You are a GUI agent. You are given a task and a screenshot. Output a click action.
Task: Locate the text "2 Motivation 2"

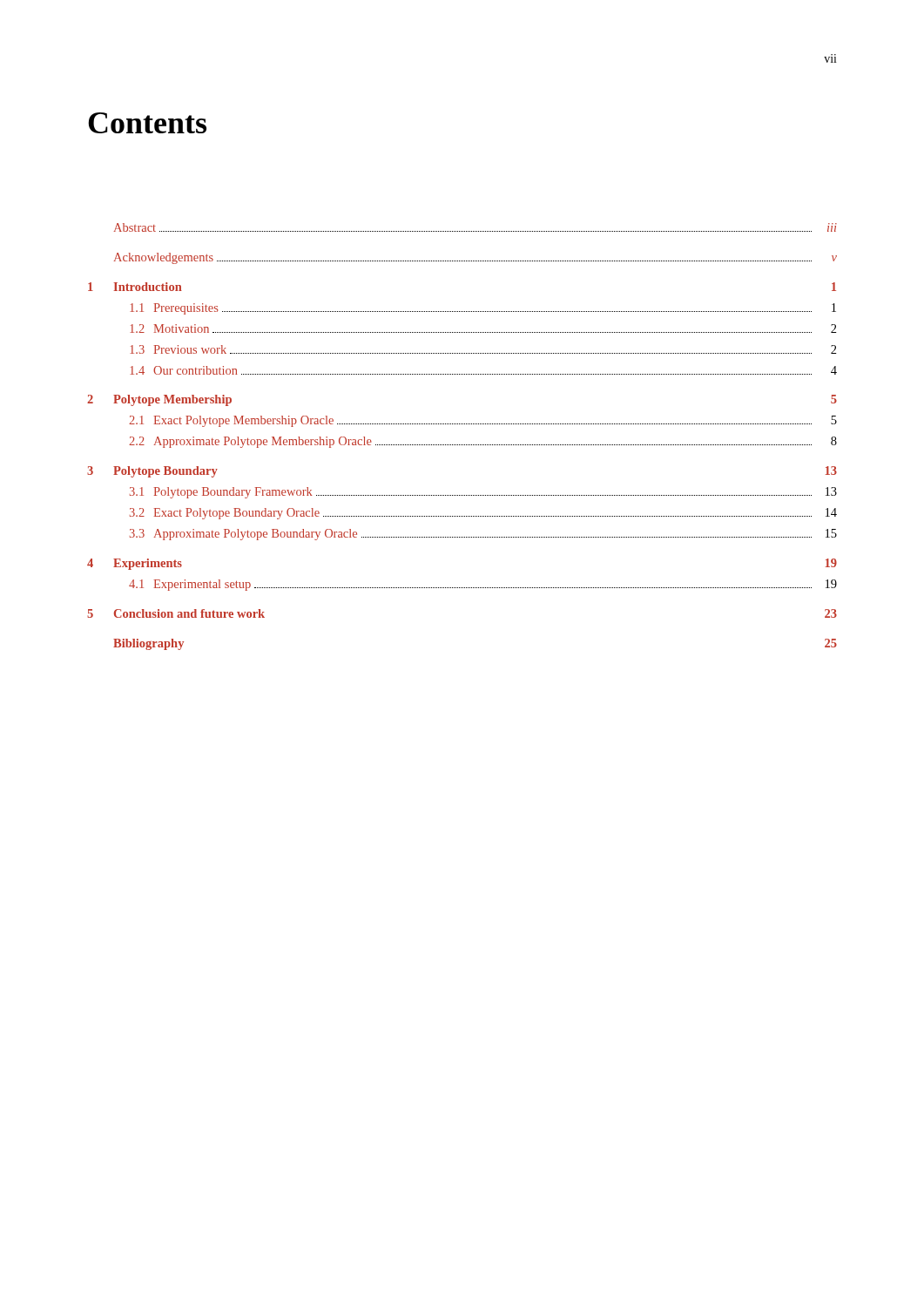pyautogui.click(x=483, y=329)
